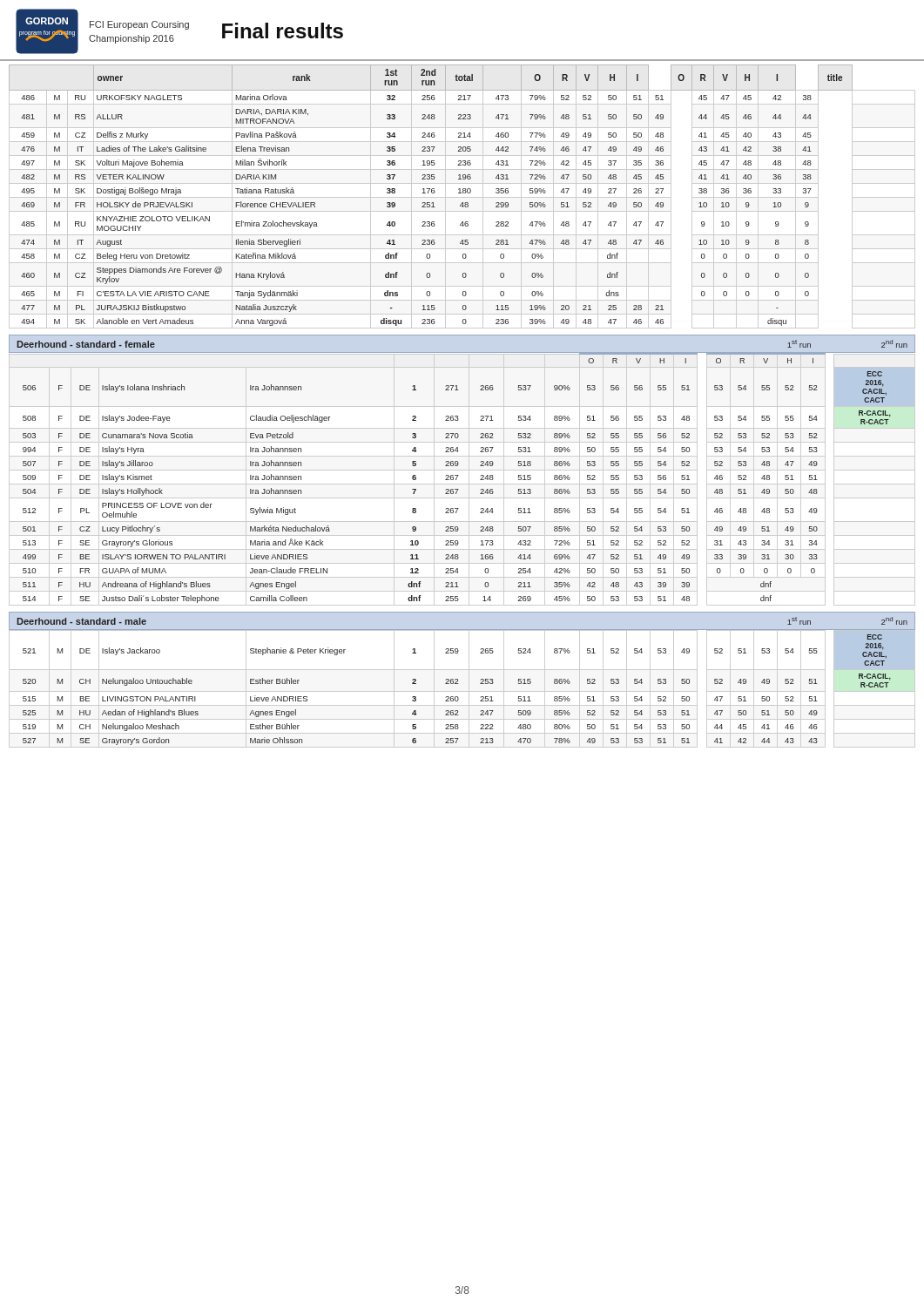Screen dimensions: 1307x924
Task: Select the table that reads "Ira Johannsen"
Action: (x=462, y=479)
